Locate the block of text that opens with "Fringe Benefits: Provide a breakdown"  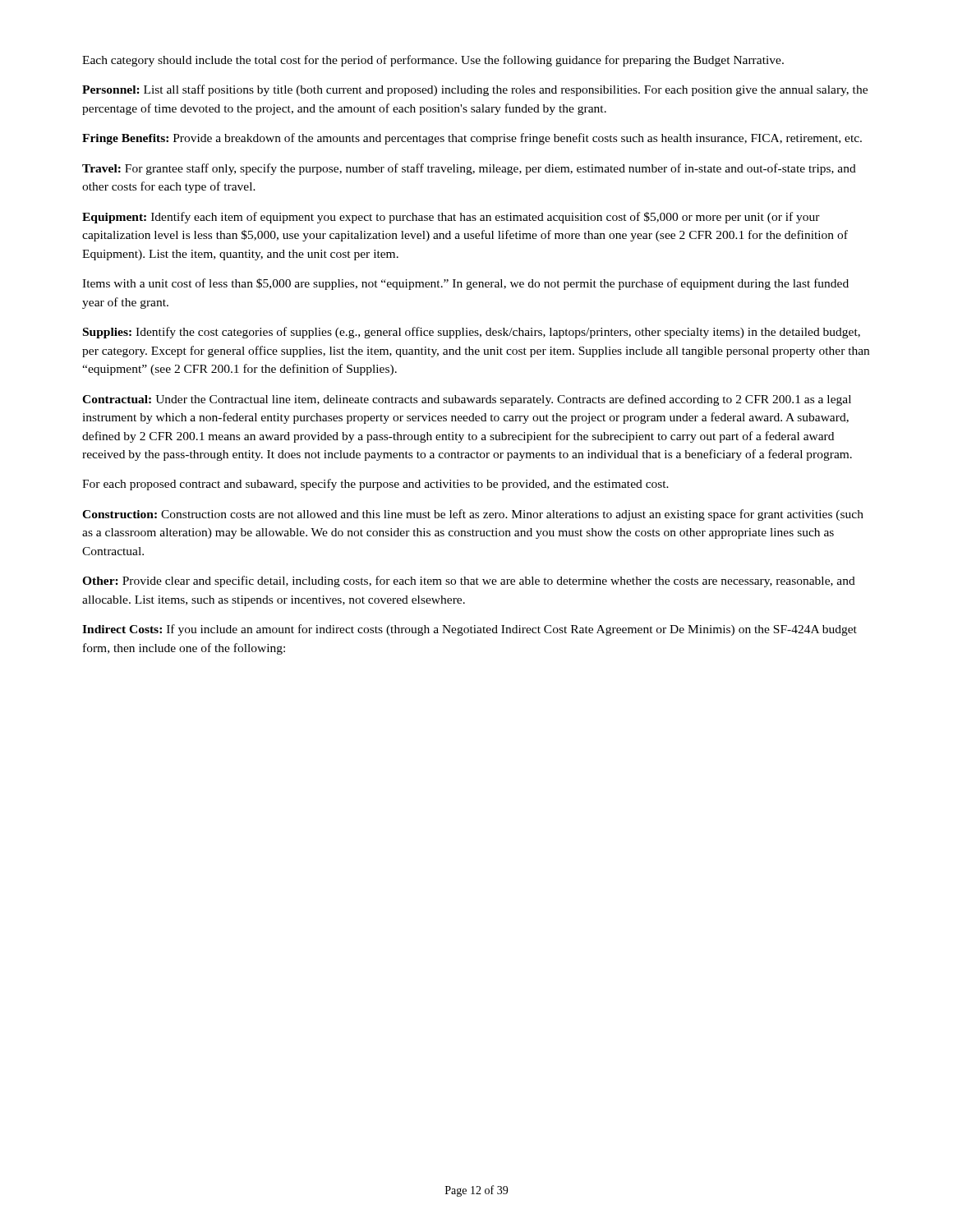click(x=472, y=138)
